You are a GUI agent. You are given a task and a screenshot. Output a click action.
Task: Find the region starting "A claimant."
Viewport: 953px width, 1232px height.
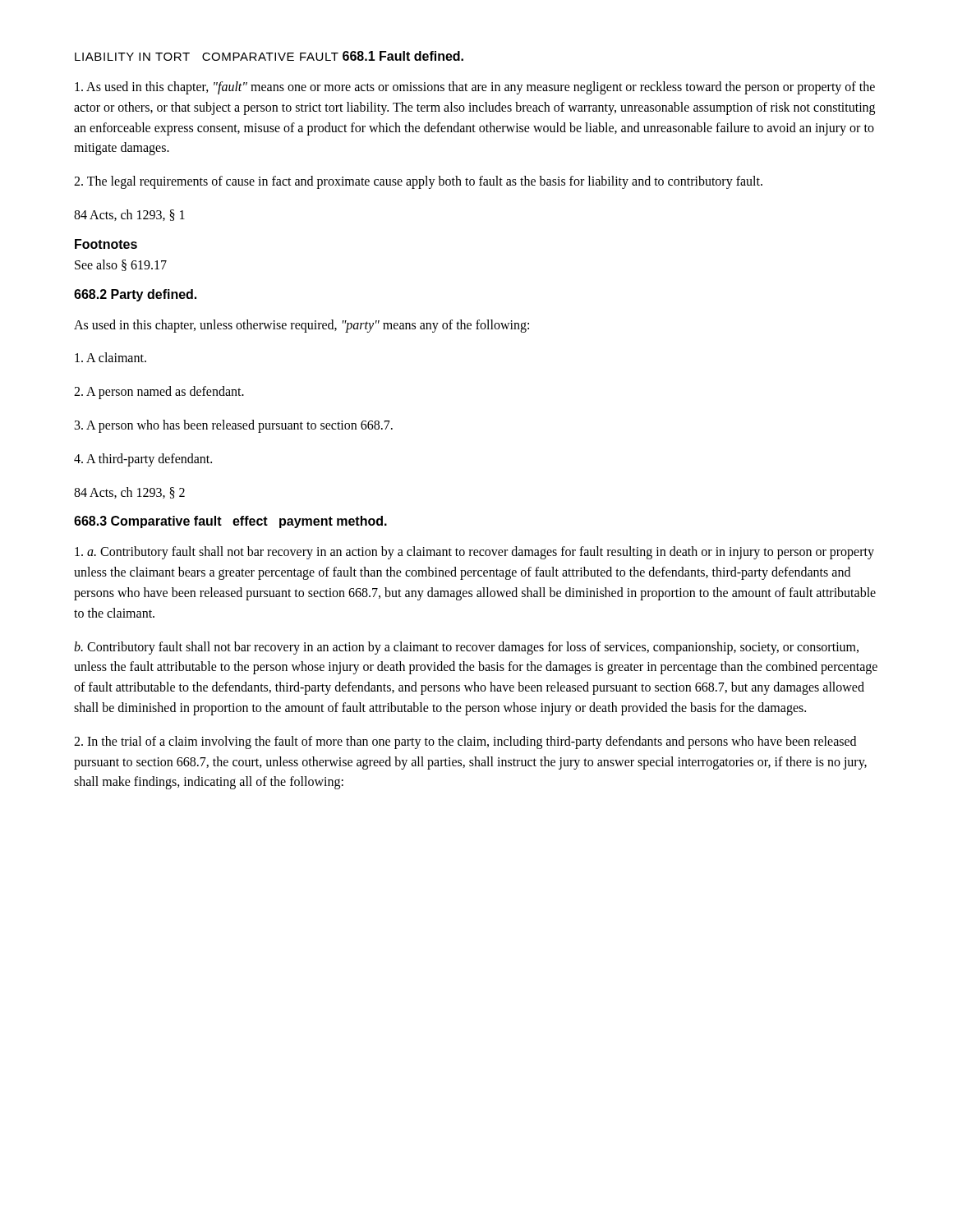pos(110,357)
